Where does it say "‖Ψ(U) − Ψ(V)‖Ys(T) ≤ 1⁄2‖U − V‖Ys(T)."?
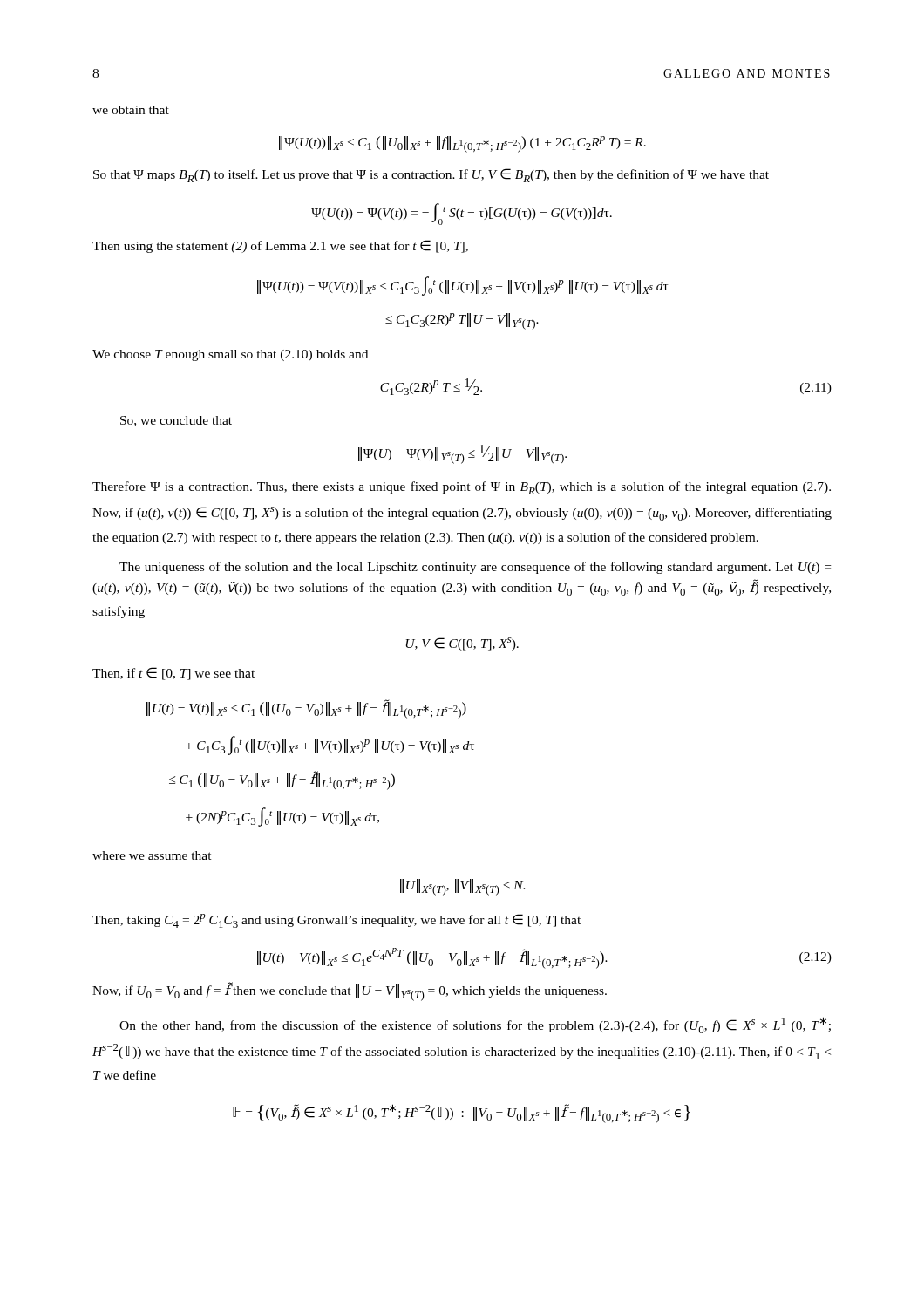 click(462, 453)
